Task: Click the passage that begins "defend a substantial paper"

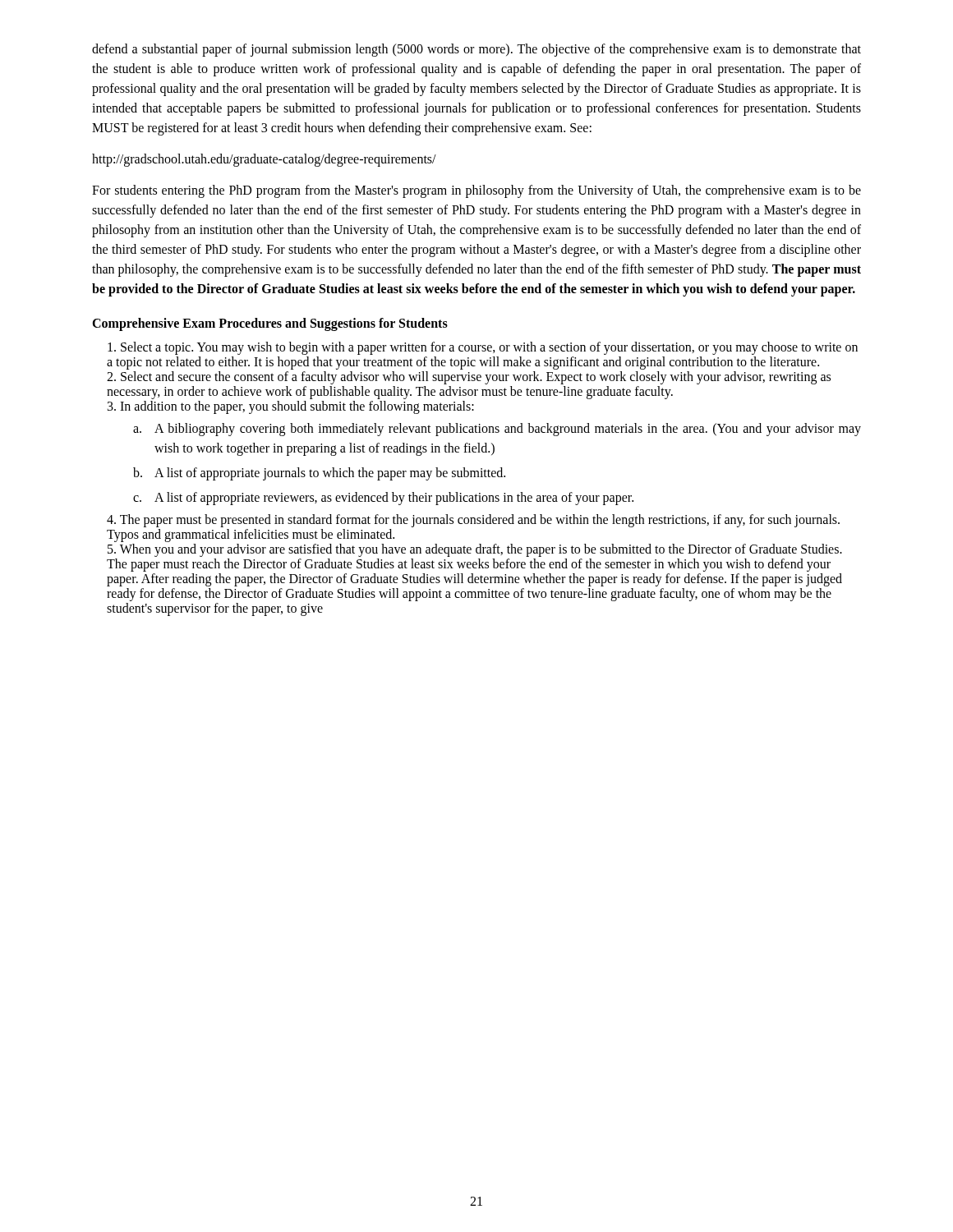Action: coord(476,89)
